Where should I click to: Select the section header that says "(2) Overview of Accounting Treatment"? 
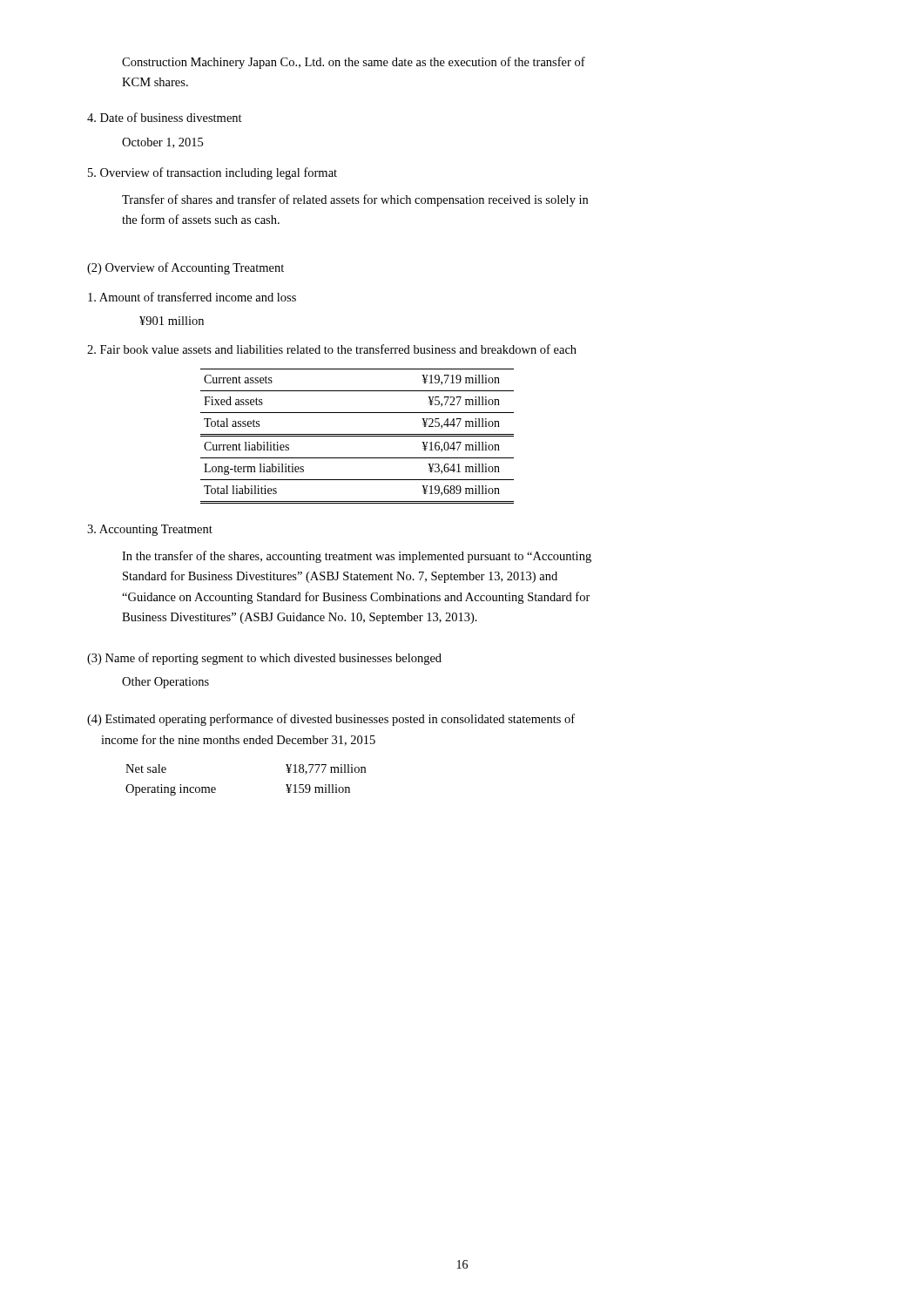186,268
